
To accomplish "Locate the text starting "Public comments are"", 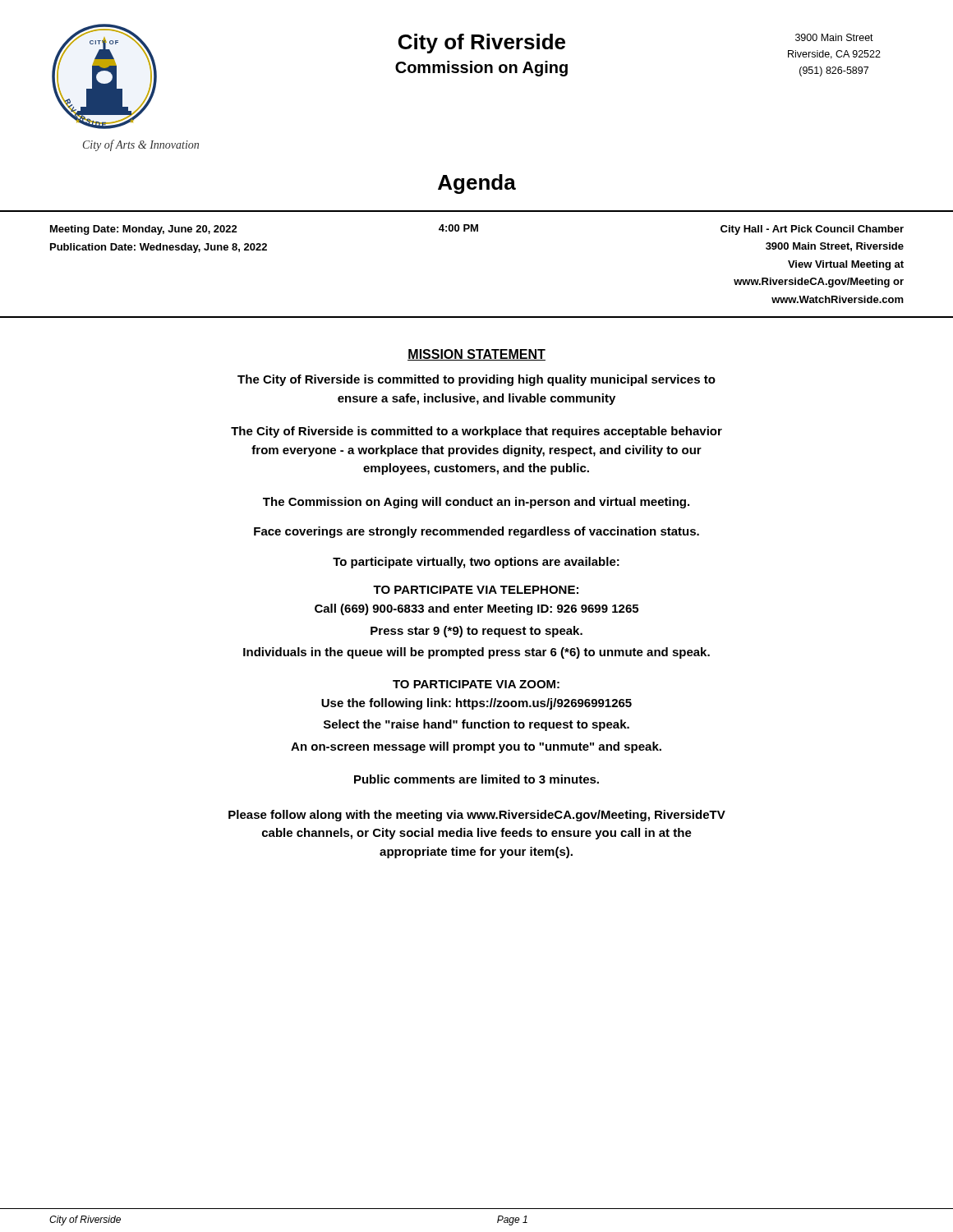I will [x=476, y=779].
